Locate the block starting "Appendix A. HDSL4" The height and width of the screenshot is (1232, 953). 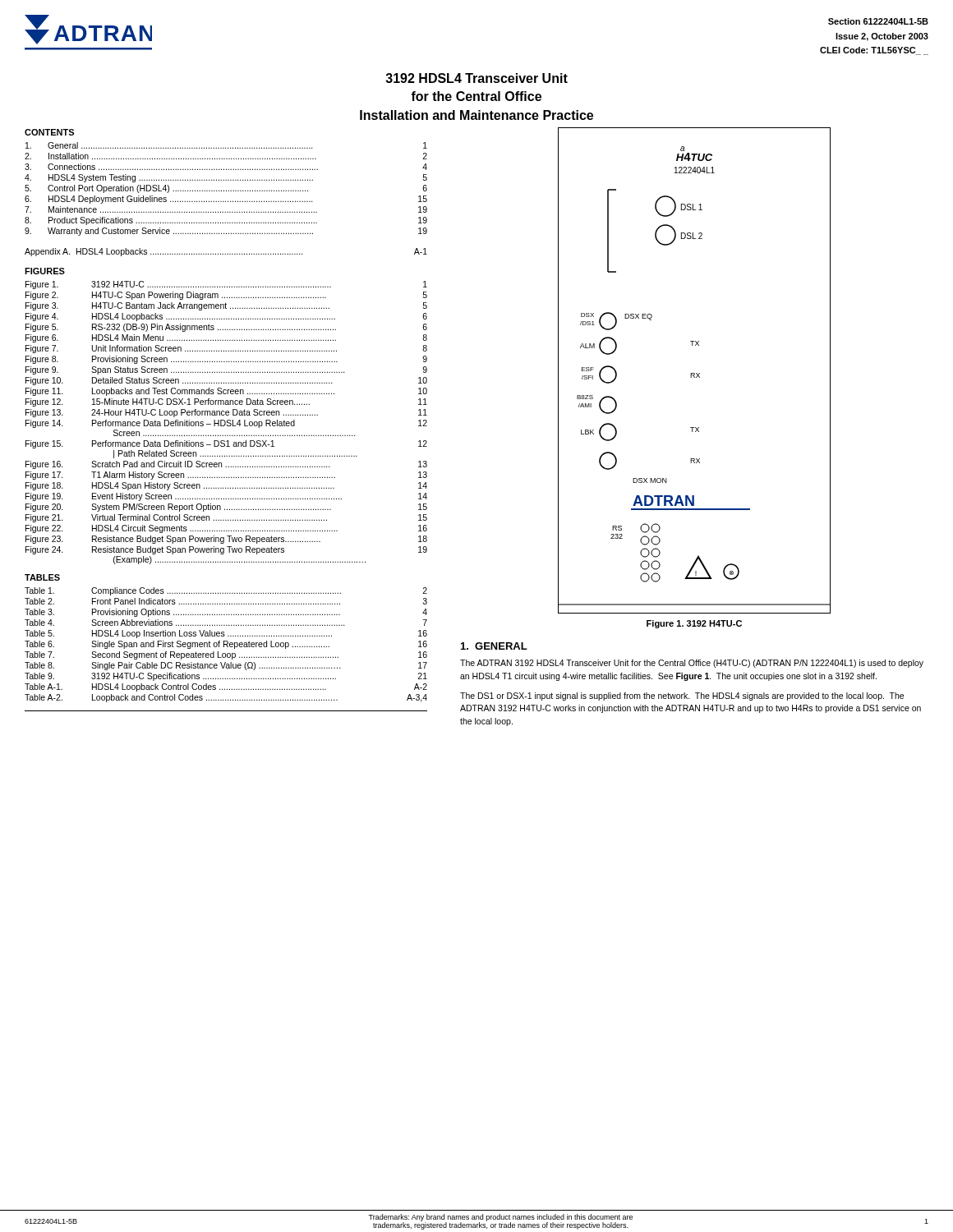(x=226, y=251)
